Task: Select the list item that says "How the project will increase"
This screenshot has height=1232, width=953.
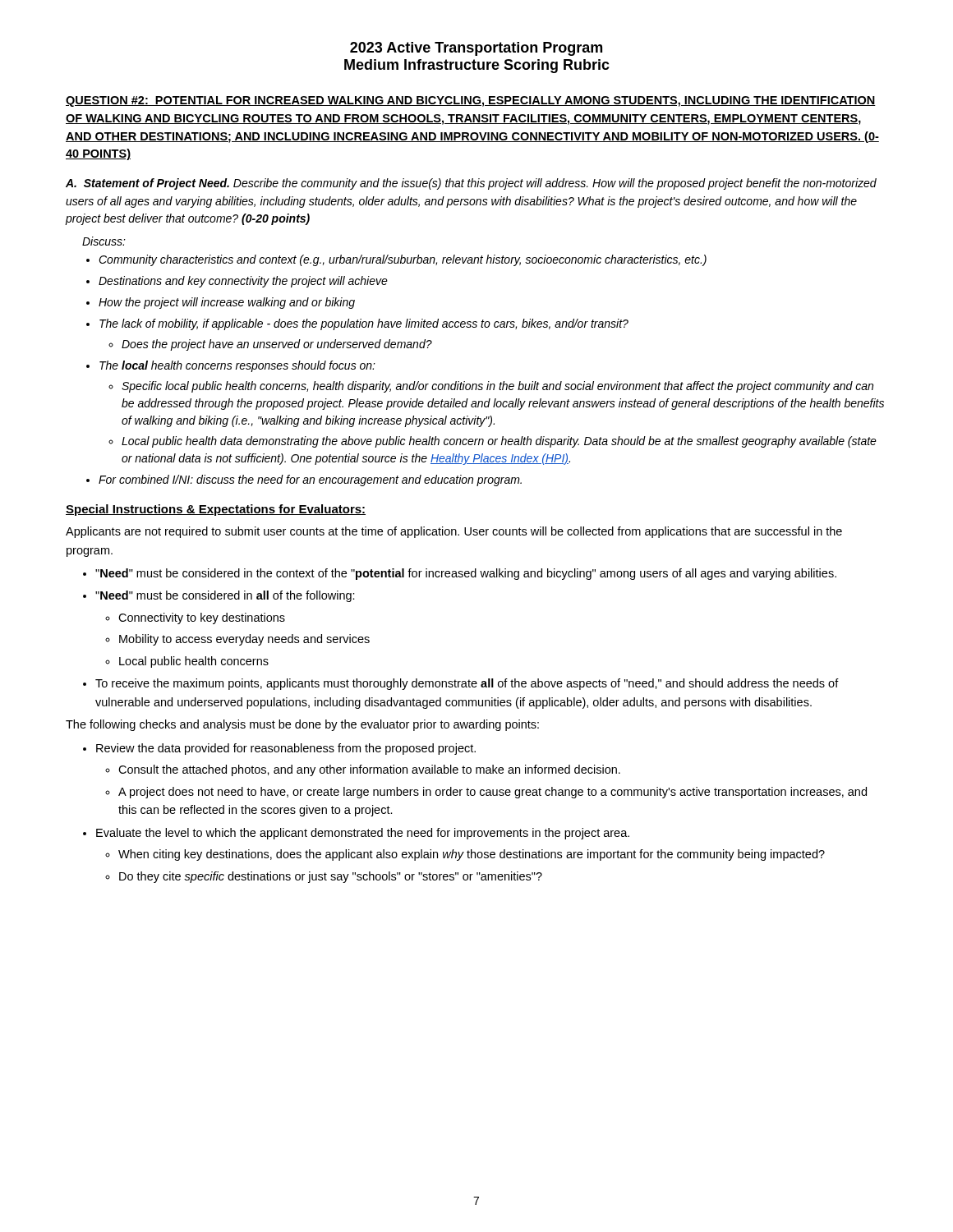Action: pos(227,302)
